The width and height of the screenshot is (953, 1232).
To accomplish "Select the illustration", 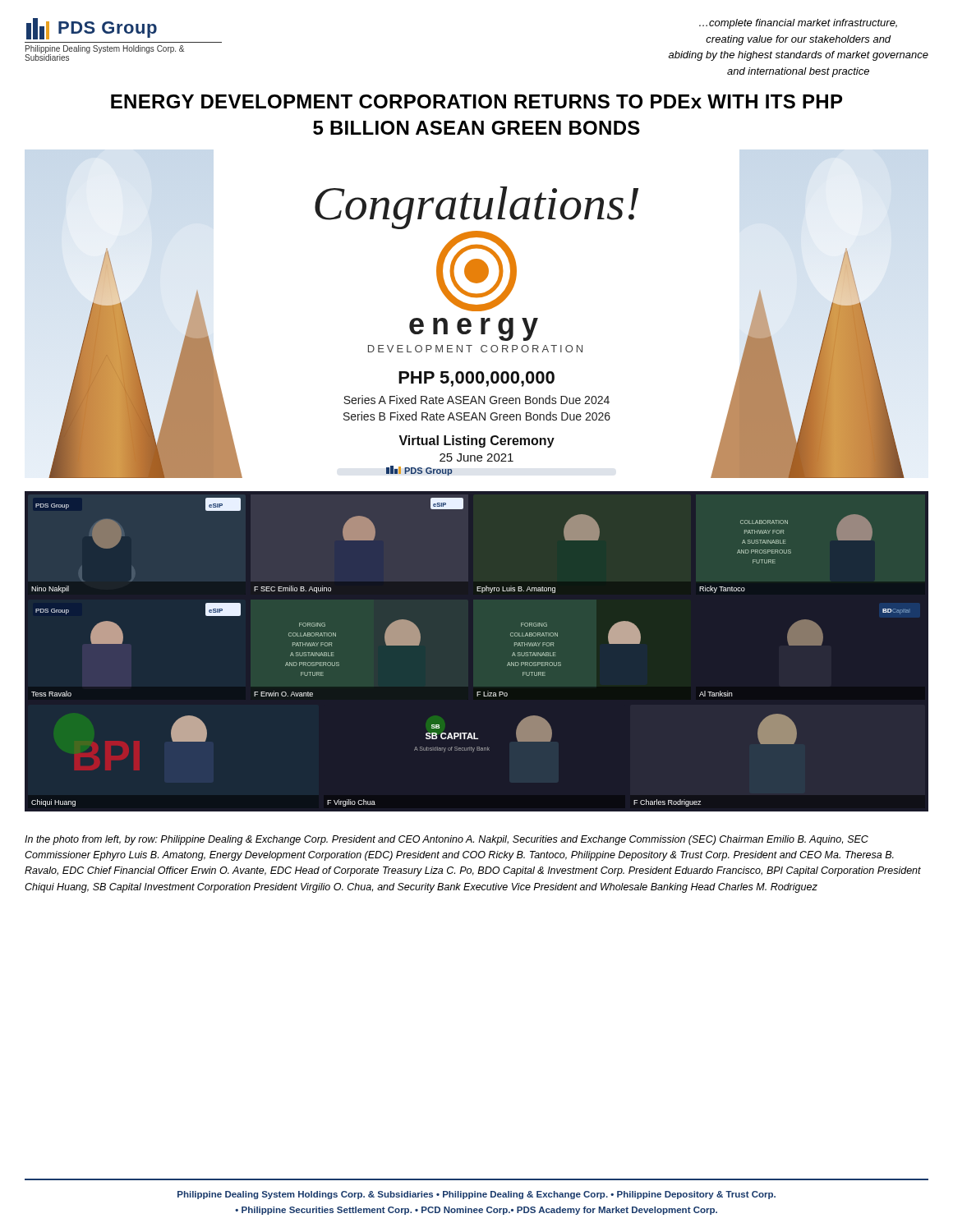I will click(476, 314).
